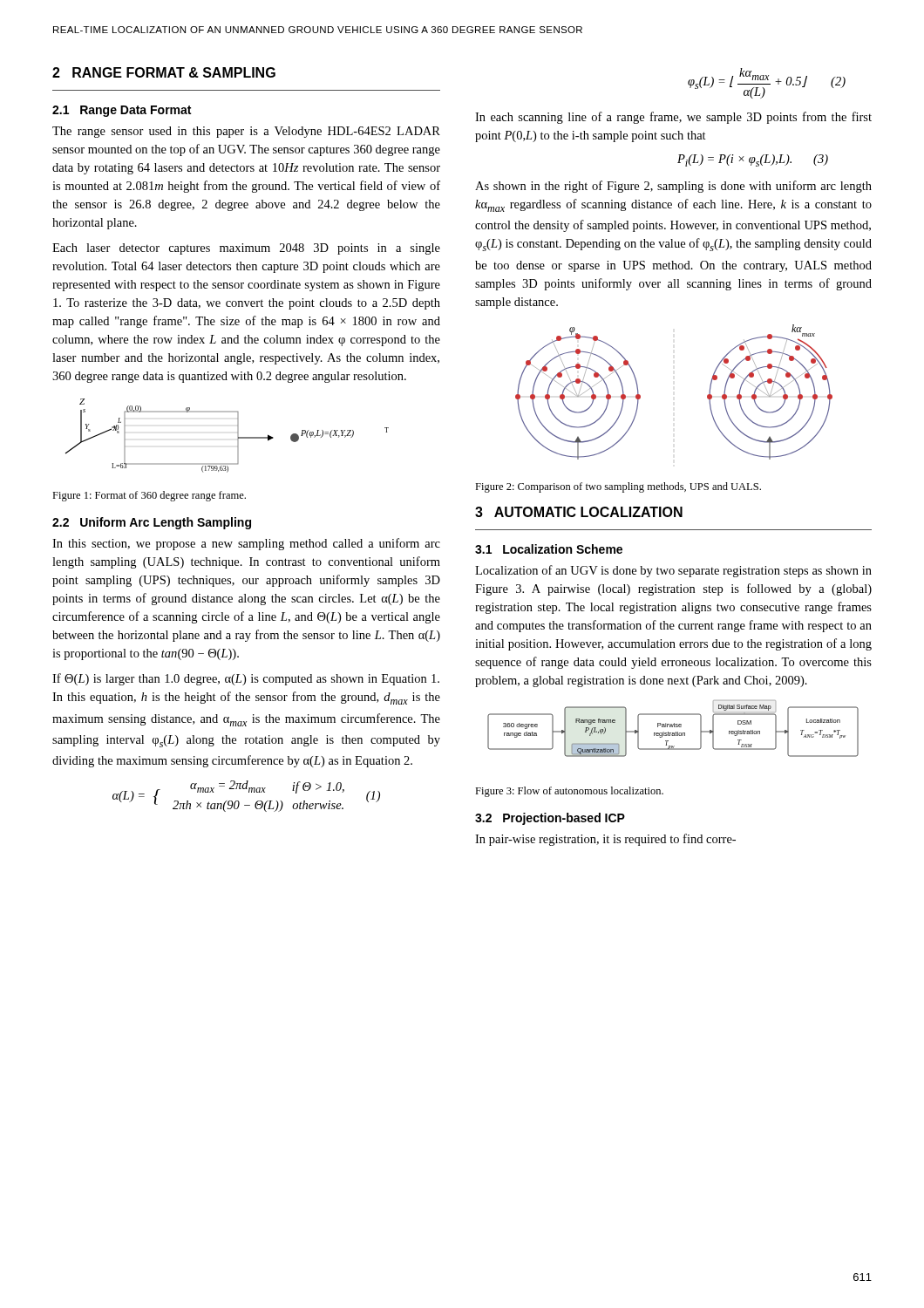This screenshot has height=1308, width=924.
Task: Point to the block starting "As shown in the right of Figure 2,"
Action: coord(673,244)
